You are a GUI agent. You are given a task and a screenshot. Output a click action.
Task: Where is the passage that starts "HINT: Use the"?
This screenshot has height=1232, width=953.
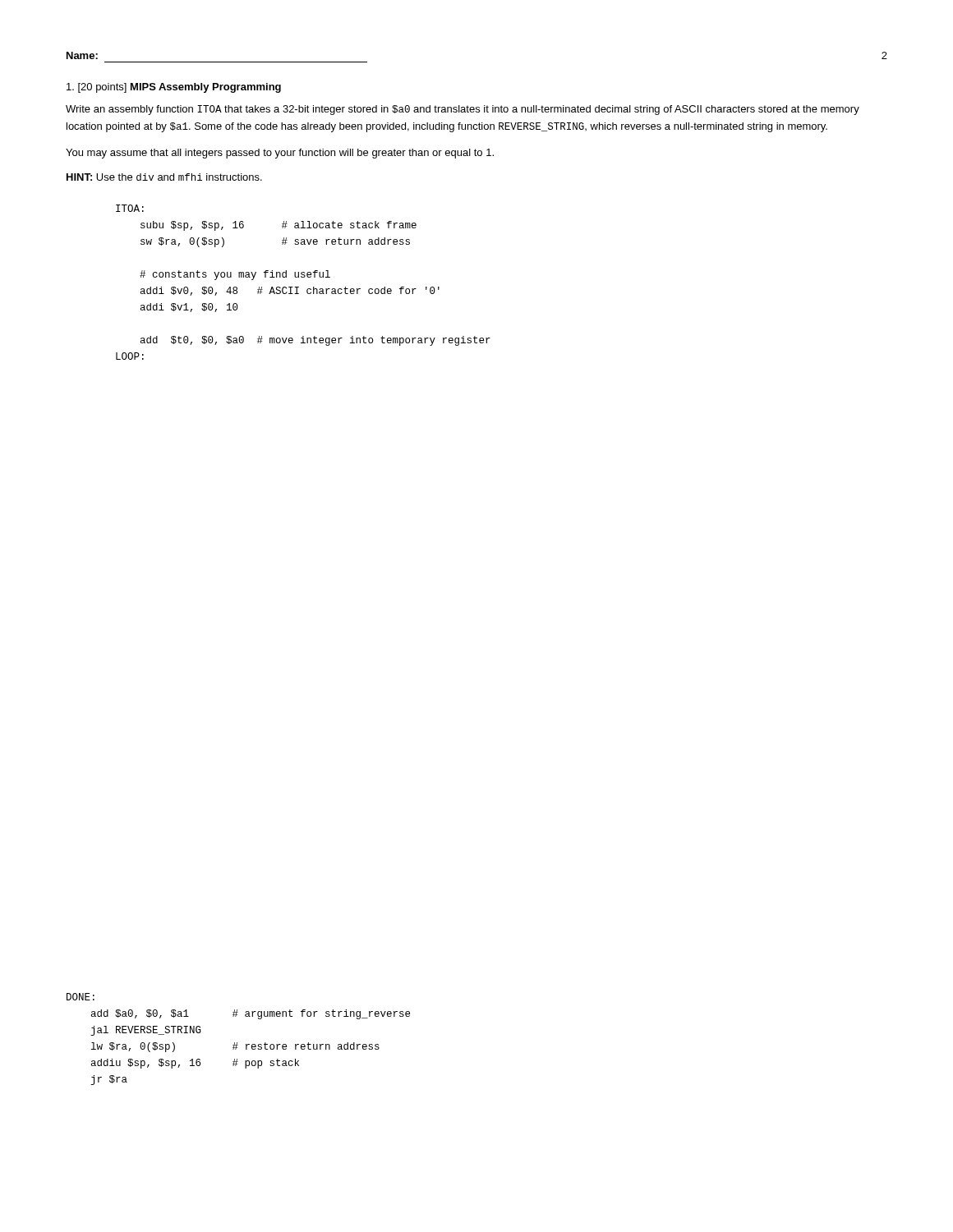click(x=164, y=177)
